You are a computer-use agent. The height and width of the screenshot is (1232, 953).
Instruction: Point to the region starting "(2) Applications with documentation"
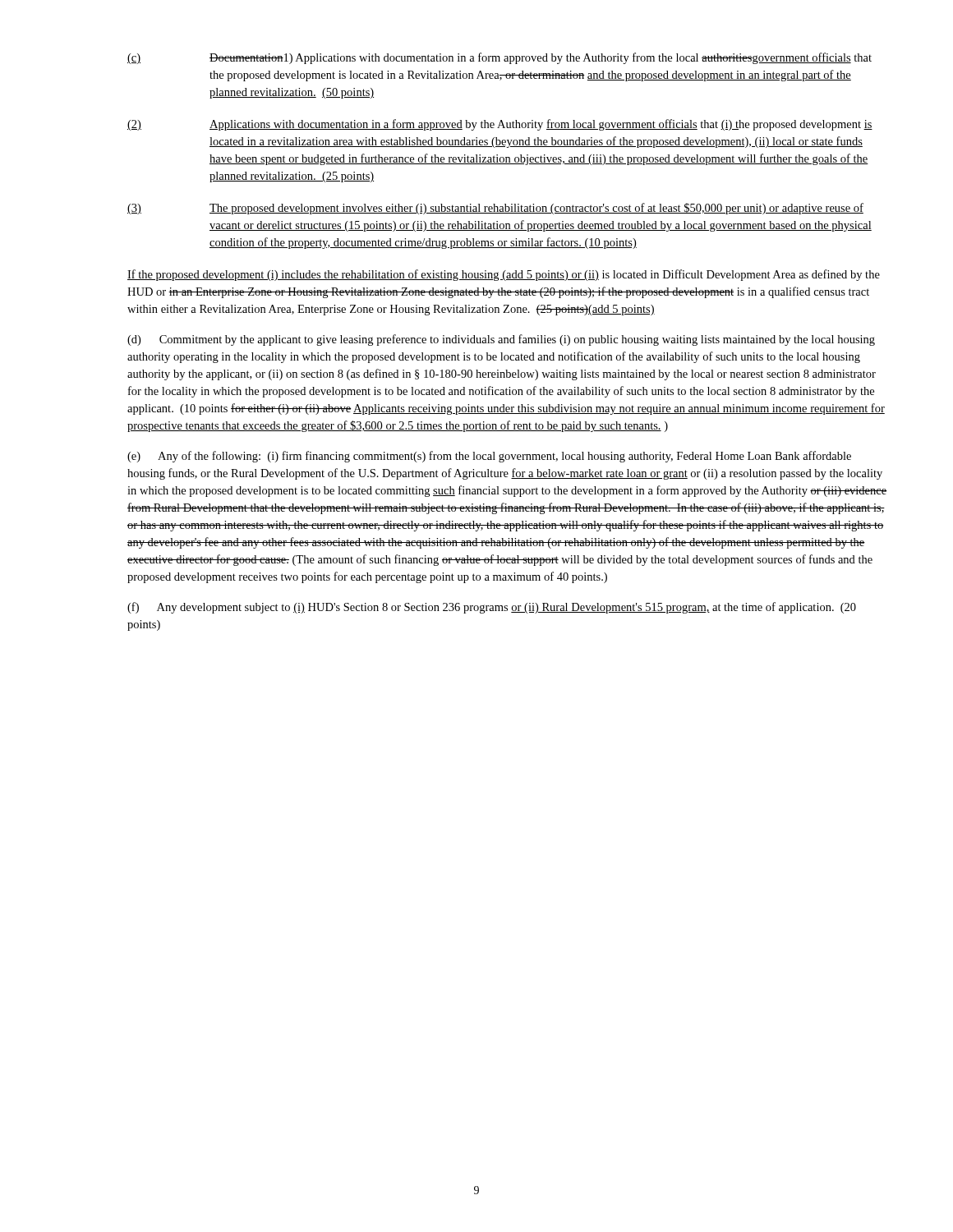point(507,150)
